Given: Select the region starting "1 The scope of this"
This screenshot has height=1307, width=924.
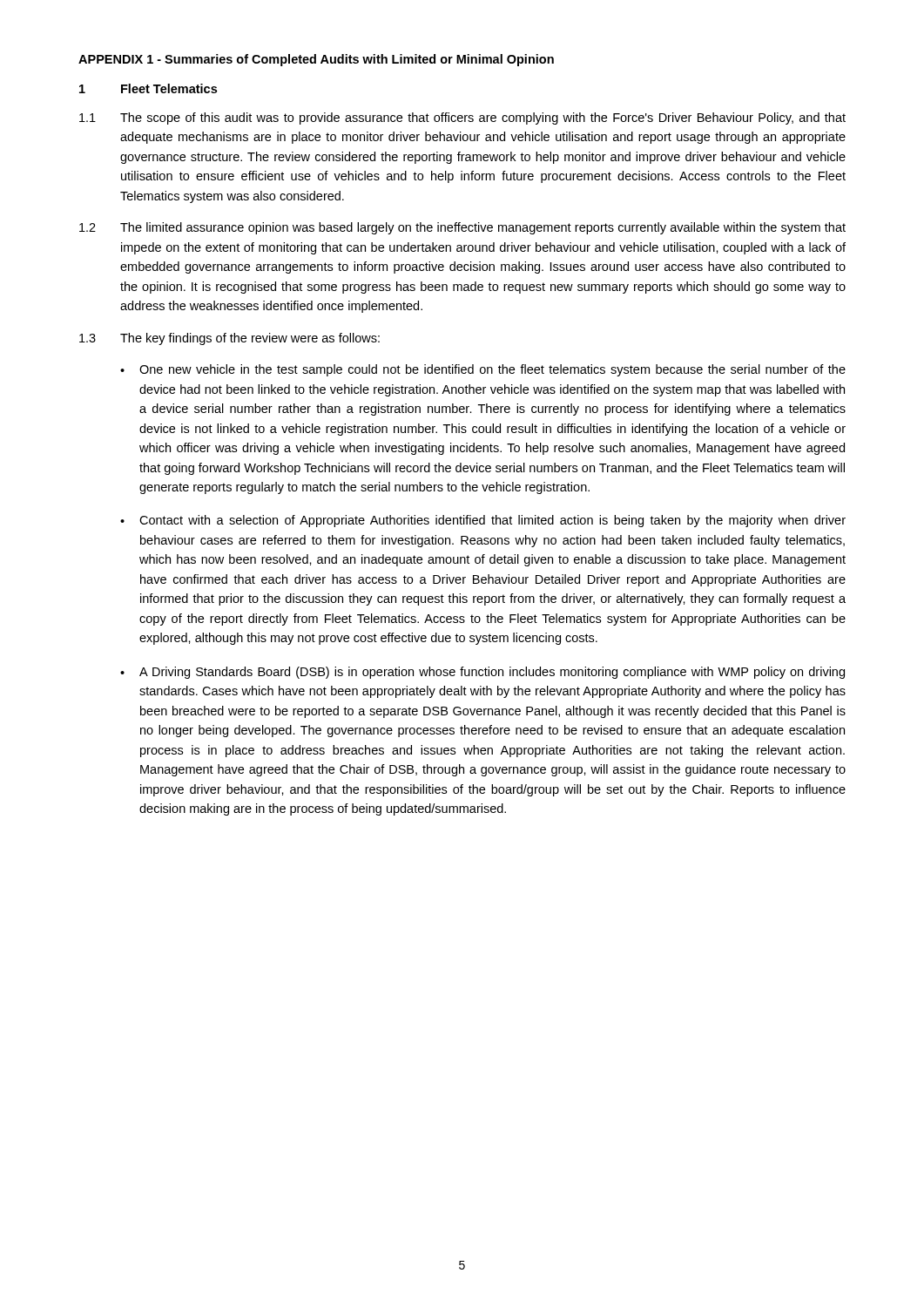Looking at the screenshot, I should [462, 157].
